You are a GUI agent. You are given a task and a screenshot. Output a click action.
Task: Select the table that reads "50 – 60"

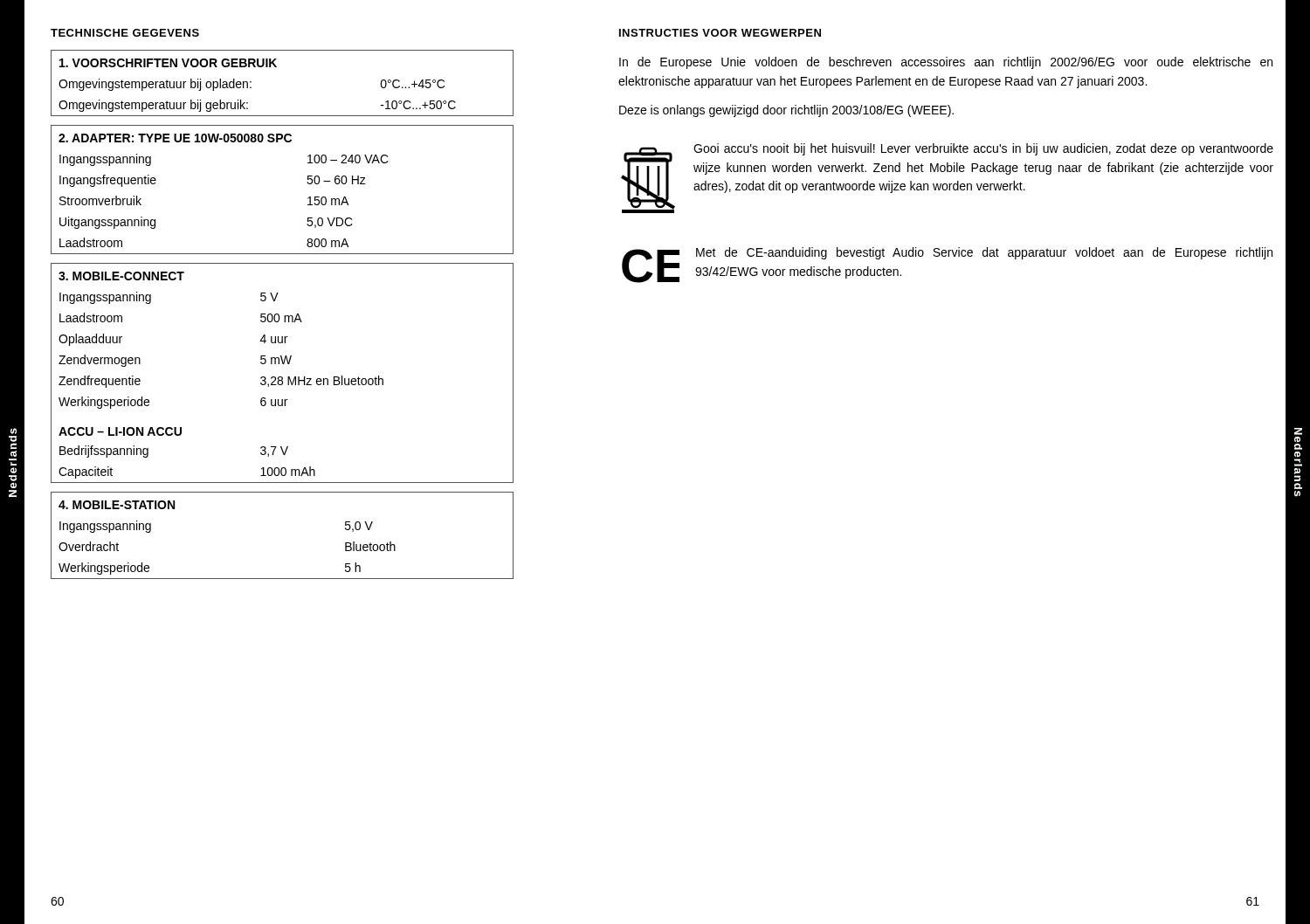pos(282,190)
